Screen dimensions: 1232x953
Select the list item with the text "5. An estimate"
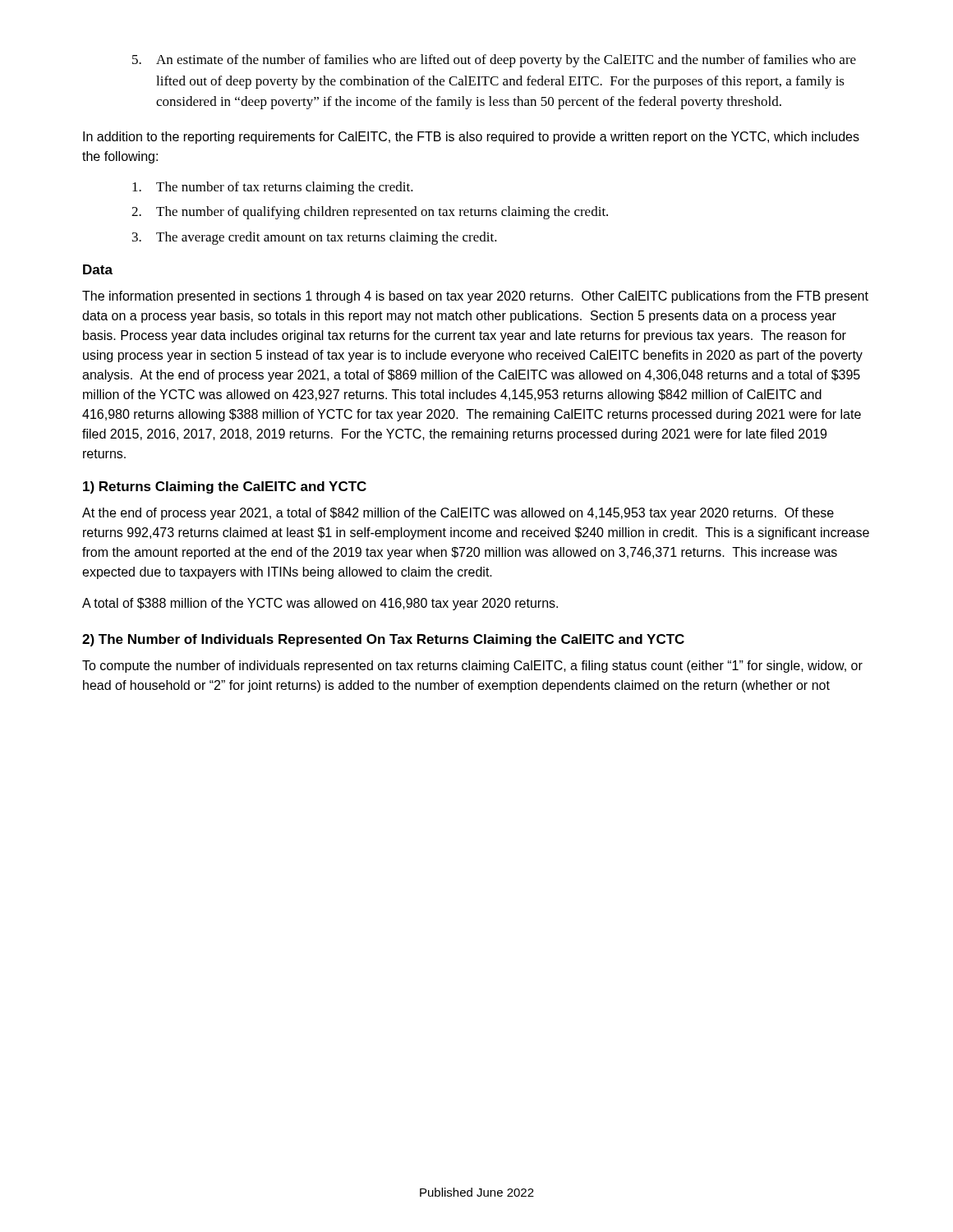tap(501, 81)
